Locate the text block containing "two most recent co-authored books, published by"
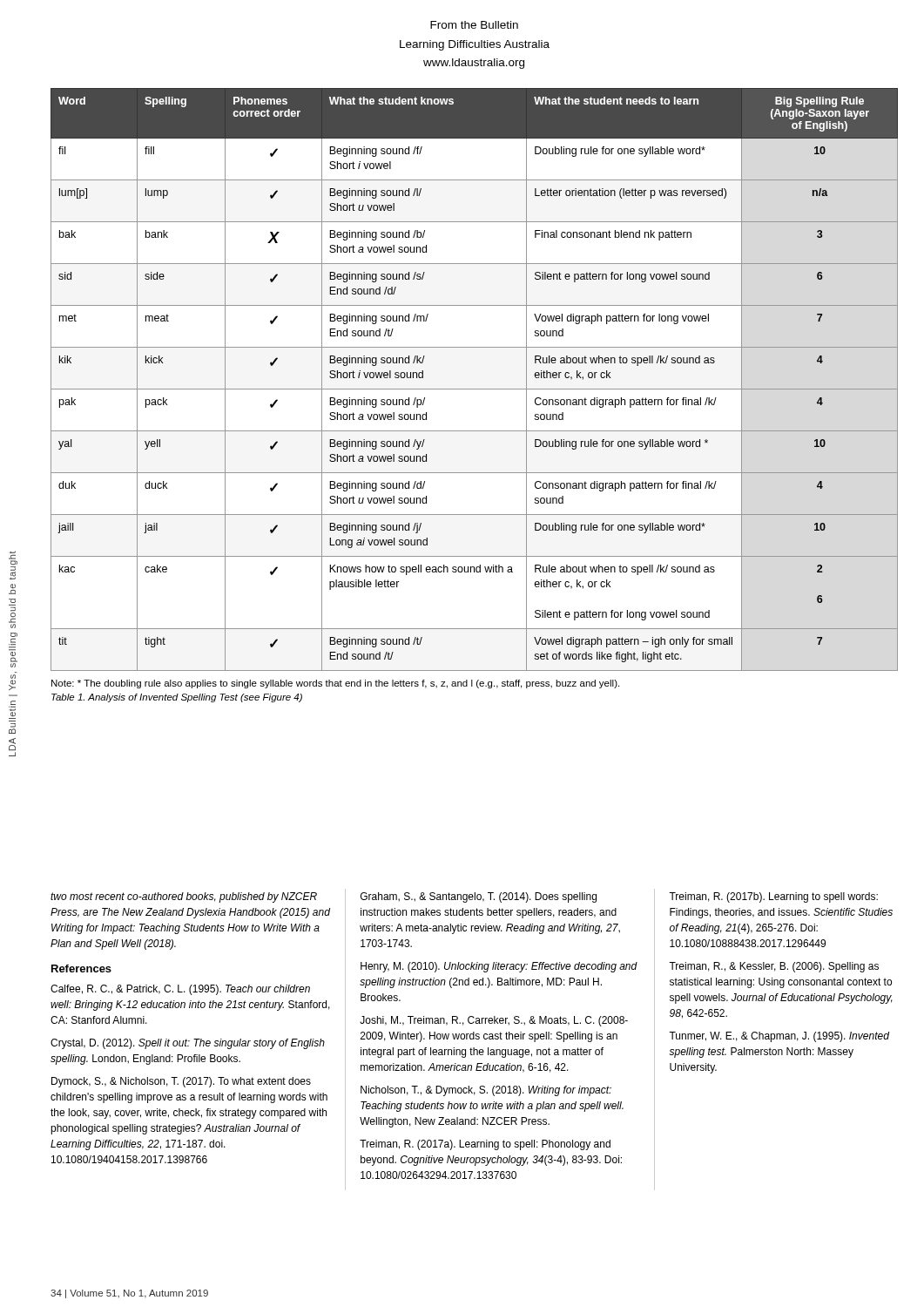924x1307 pixels. click(x=190, y=920)
